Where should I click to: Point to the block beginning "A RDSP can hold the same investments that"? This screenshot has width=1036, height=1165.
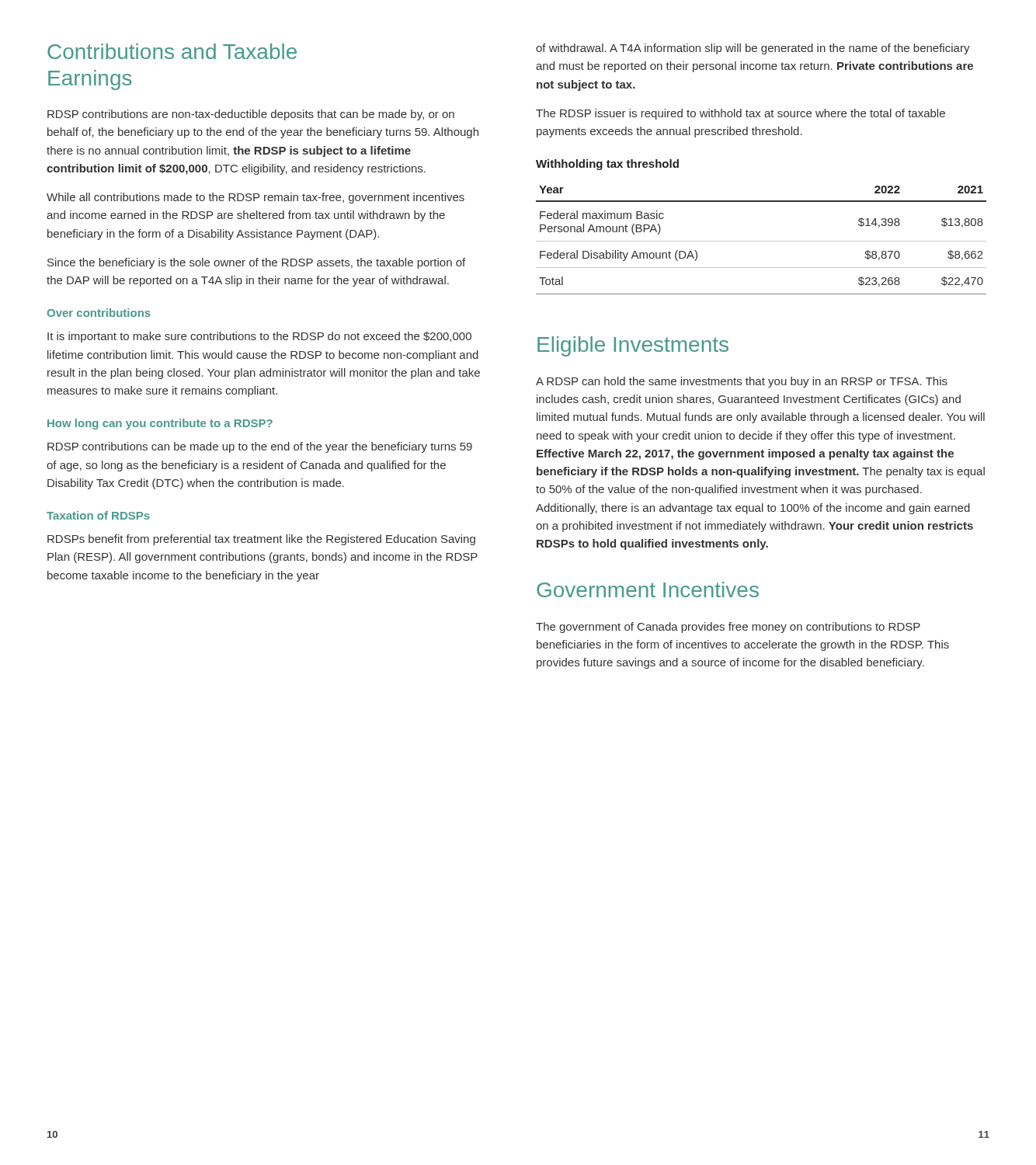(x=761, y=462)
